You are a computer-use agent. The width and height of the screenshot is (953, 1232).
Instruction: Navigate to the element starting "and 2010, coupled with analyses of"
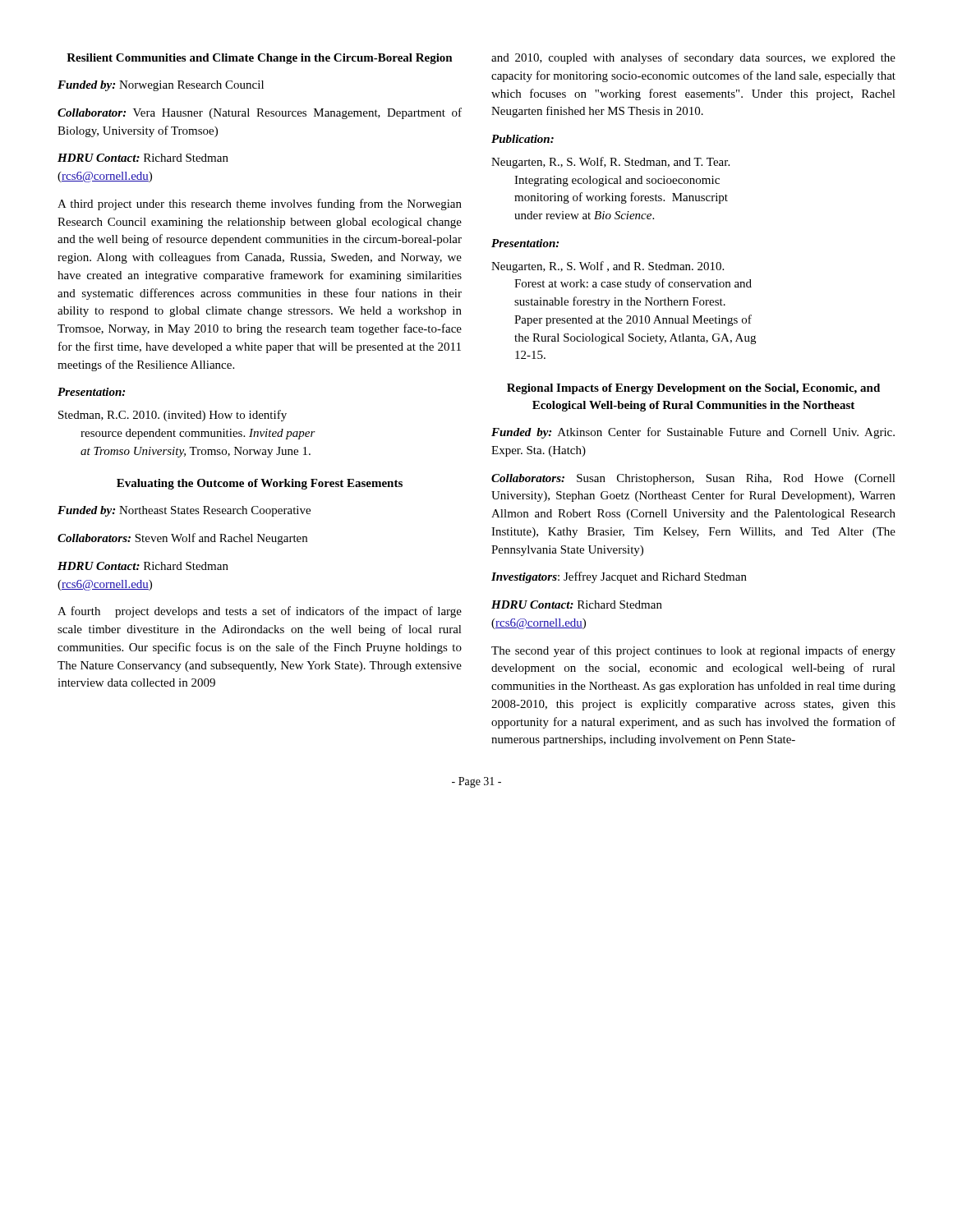click(x=693, y=85)
